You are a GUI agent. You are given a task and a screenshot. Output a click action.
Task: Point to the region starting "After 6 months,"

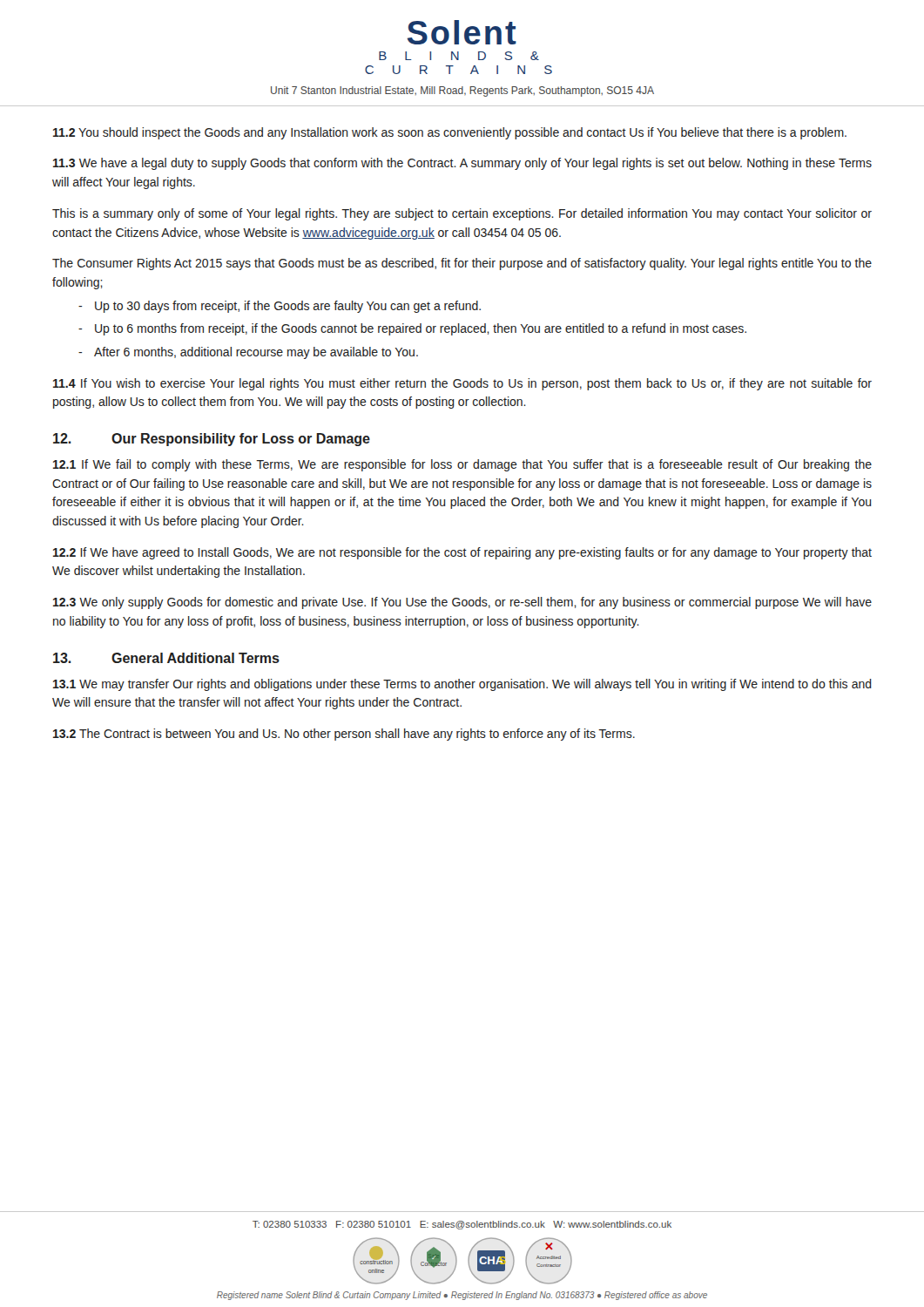[x=256, y=352]
